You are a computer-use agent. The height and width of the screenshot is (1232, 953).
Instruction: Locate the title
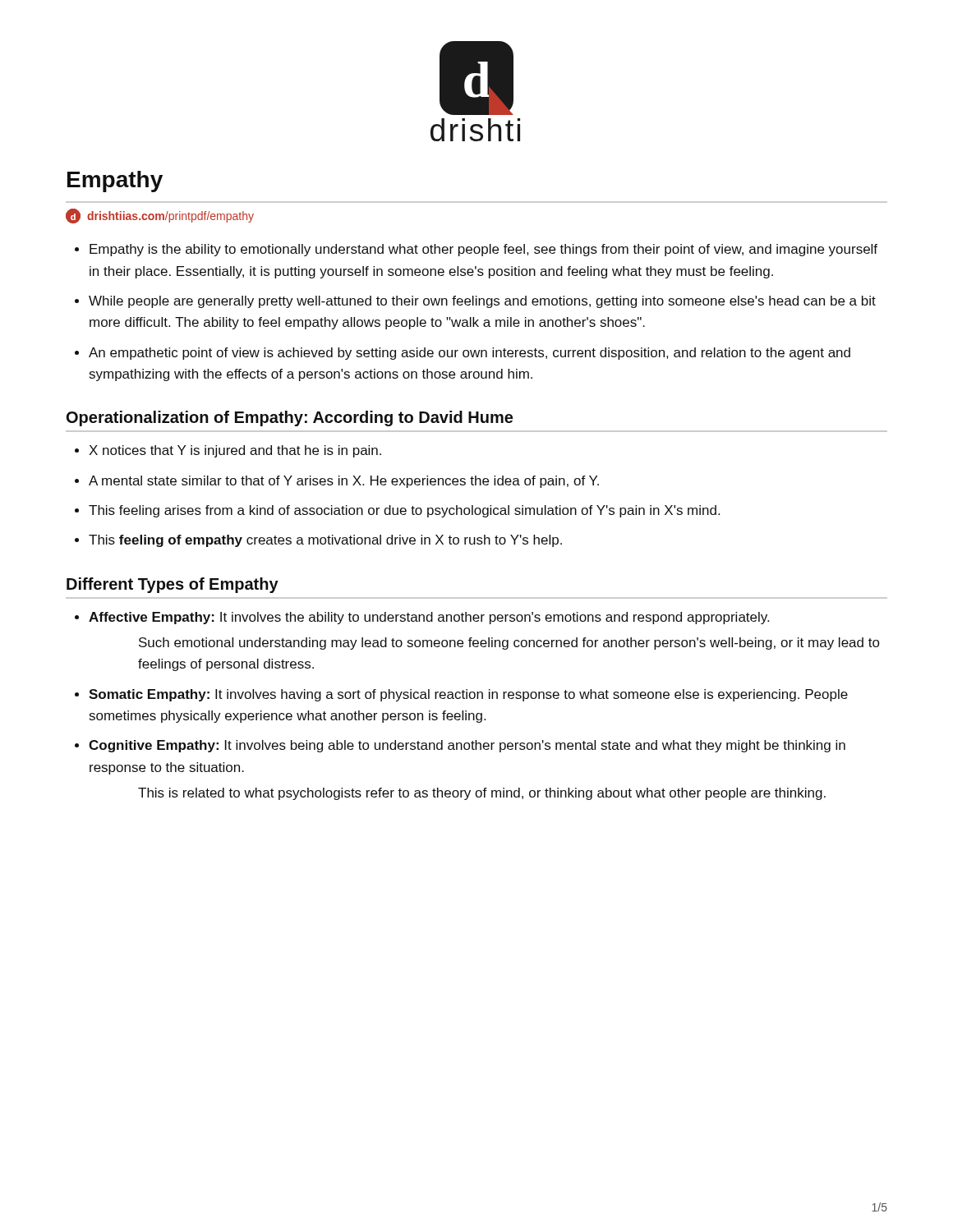(476, 180)
